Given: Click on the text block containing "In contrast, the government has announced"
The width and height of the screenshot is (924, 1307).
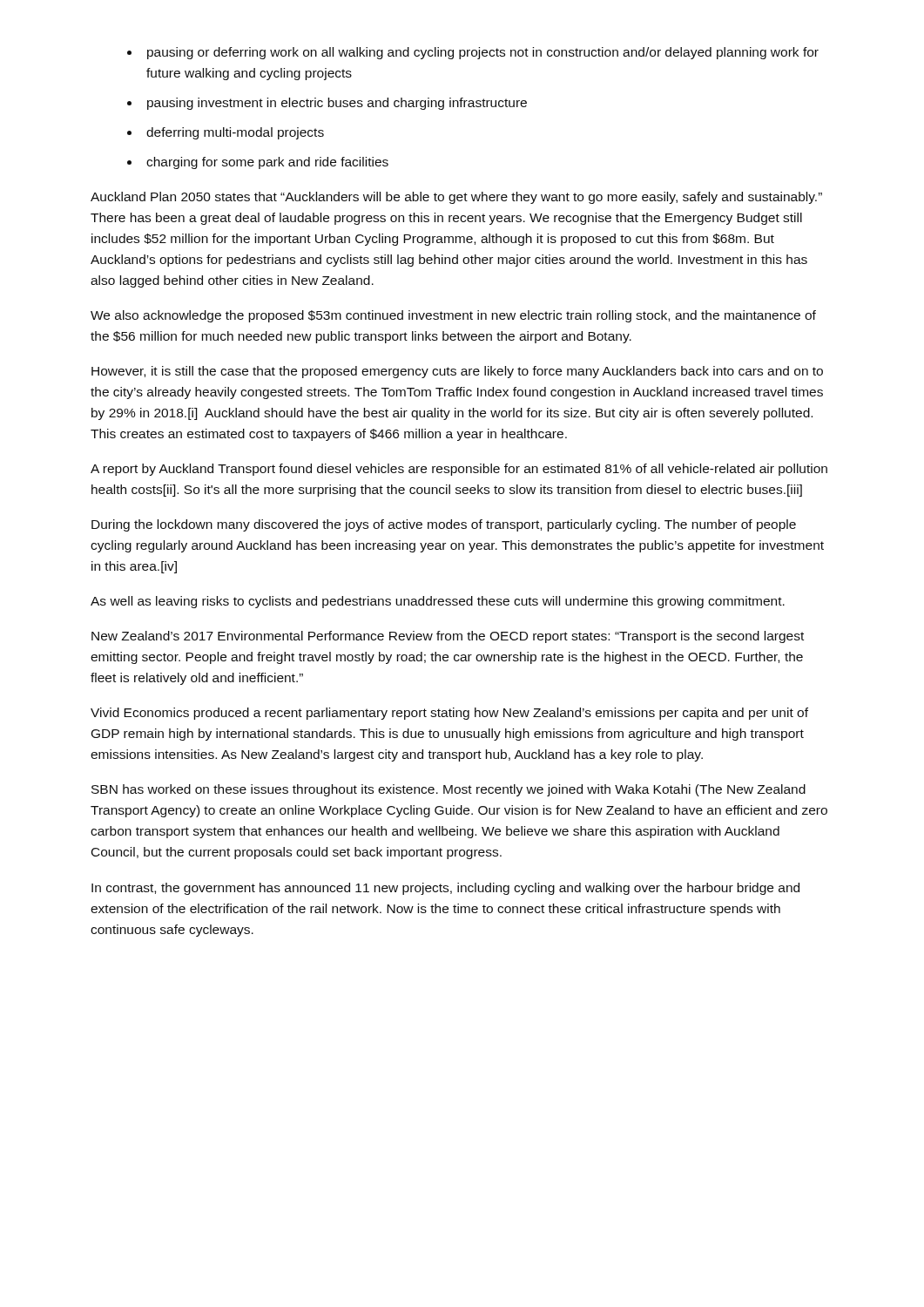Looking at the screenshot, I should (446, 908).
